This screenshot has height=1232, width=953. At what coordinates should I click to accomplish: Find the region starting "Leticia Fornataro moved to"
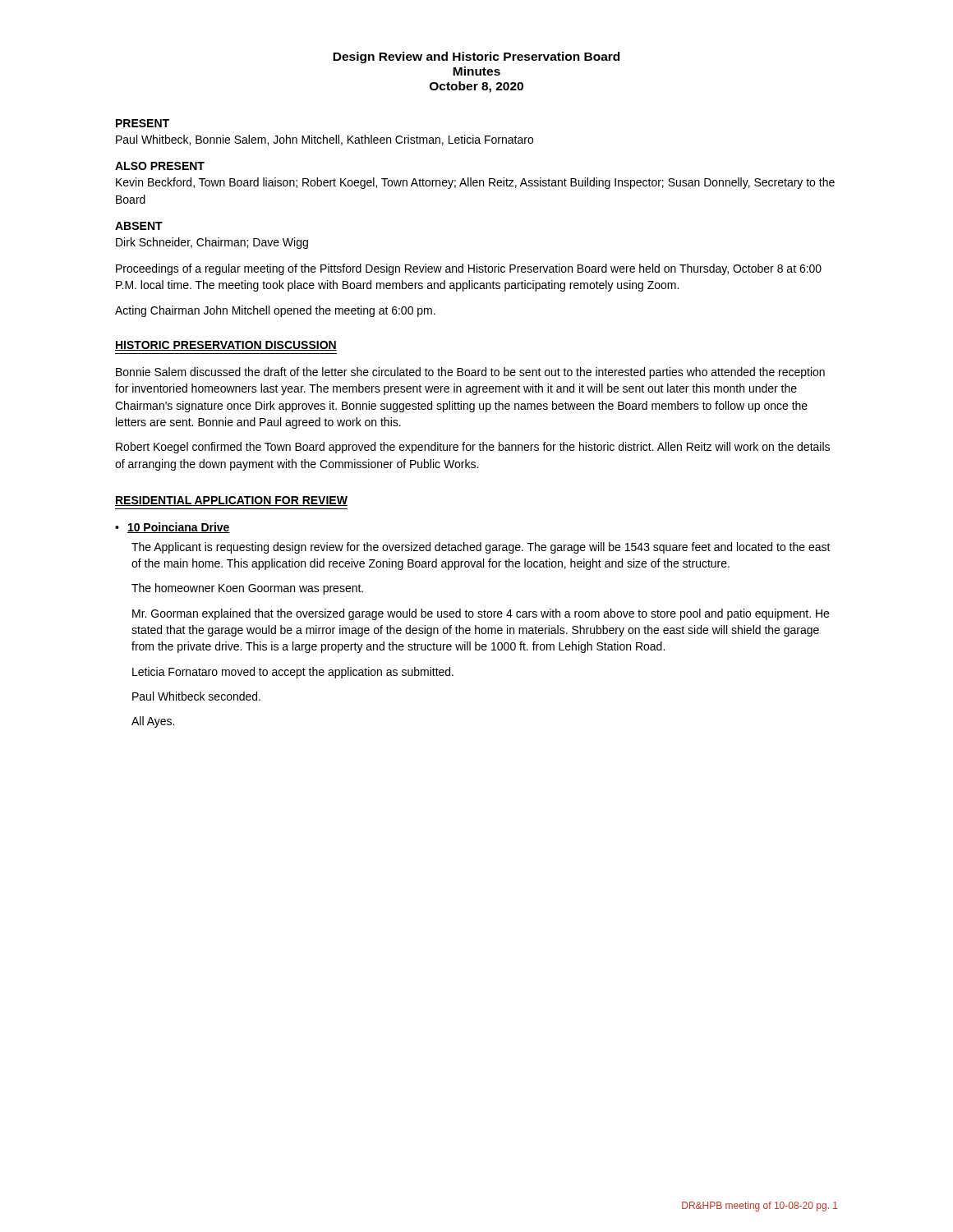(293, 672)
